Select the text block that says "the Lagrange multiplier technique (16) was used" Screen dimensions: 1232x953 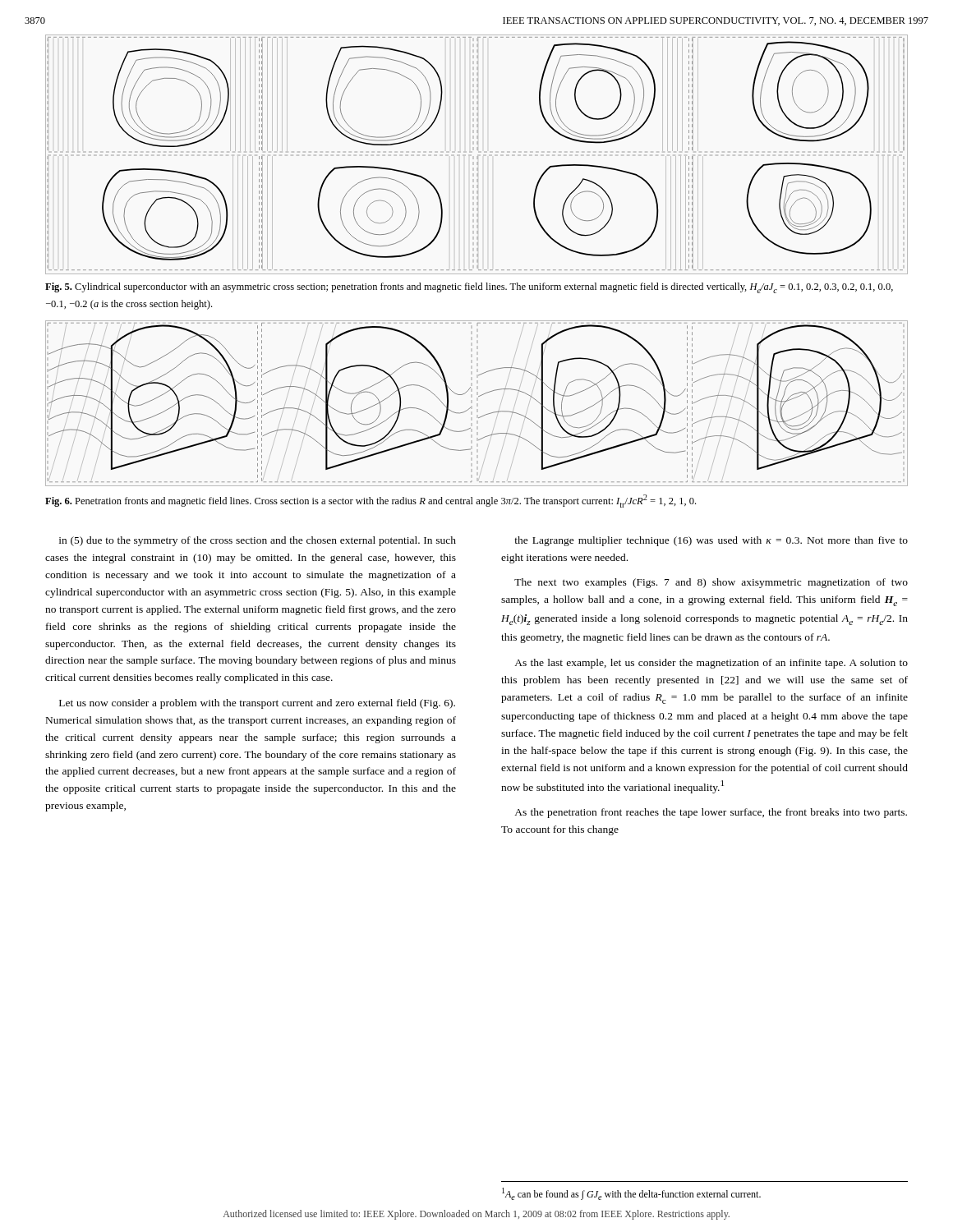point(705,685)
